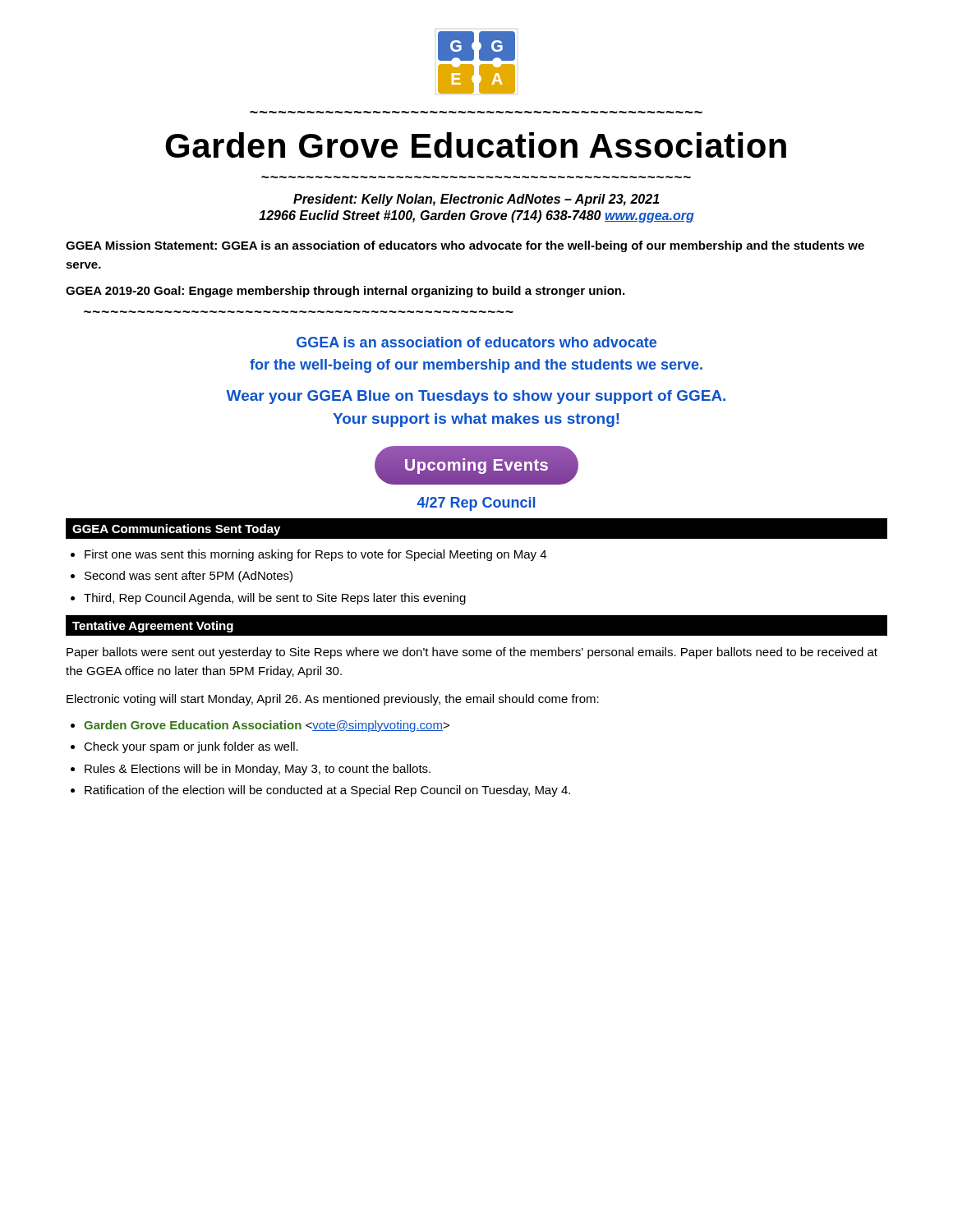The height and width of the screenshot is (1232, 953).
Task: Locate the logo
Action: coord(476,63)
